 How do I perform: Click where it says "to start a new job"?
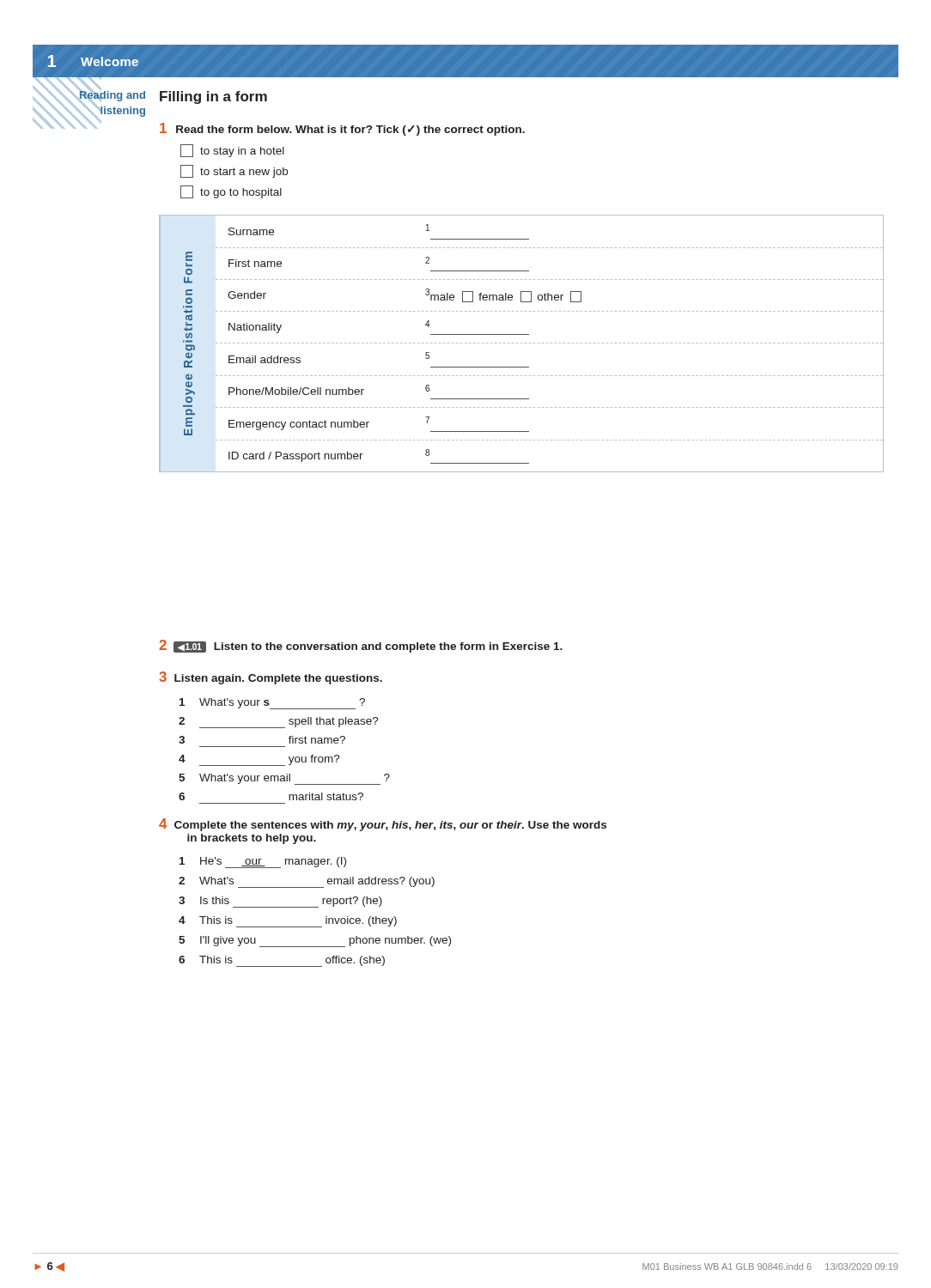234,171
